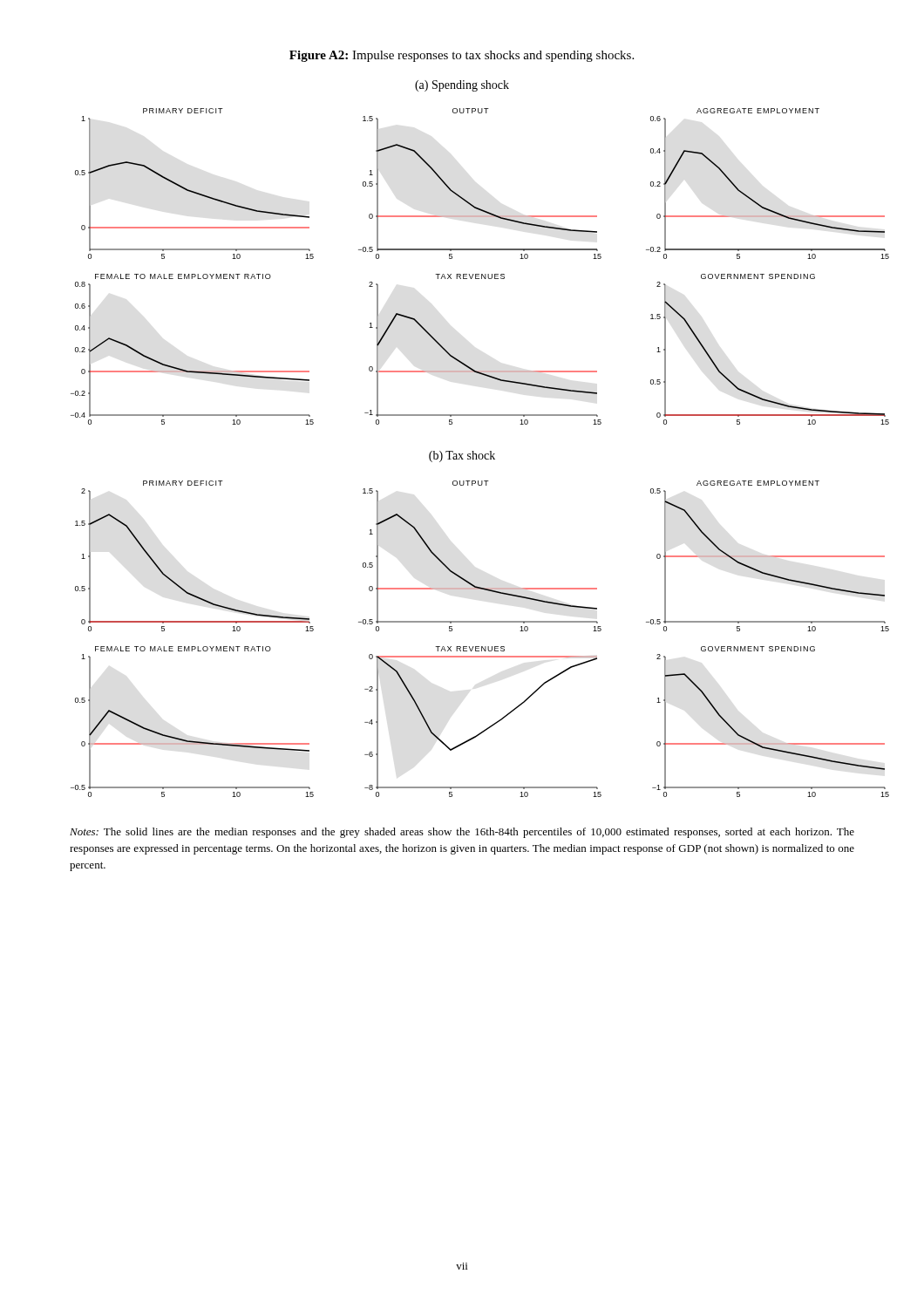Point to the block beginning "Notes: The solid lines are the median responses"
This screenshot has width=924, height=1308.
coord(462,848)
